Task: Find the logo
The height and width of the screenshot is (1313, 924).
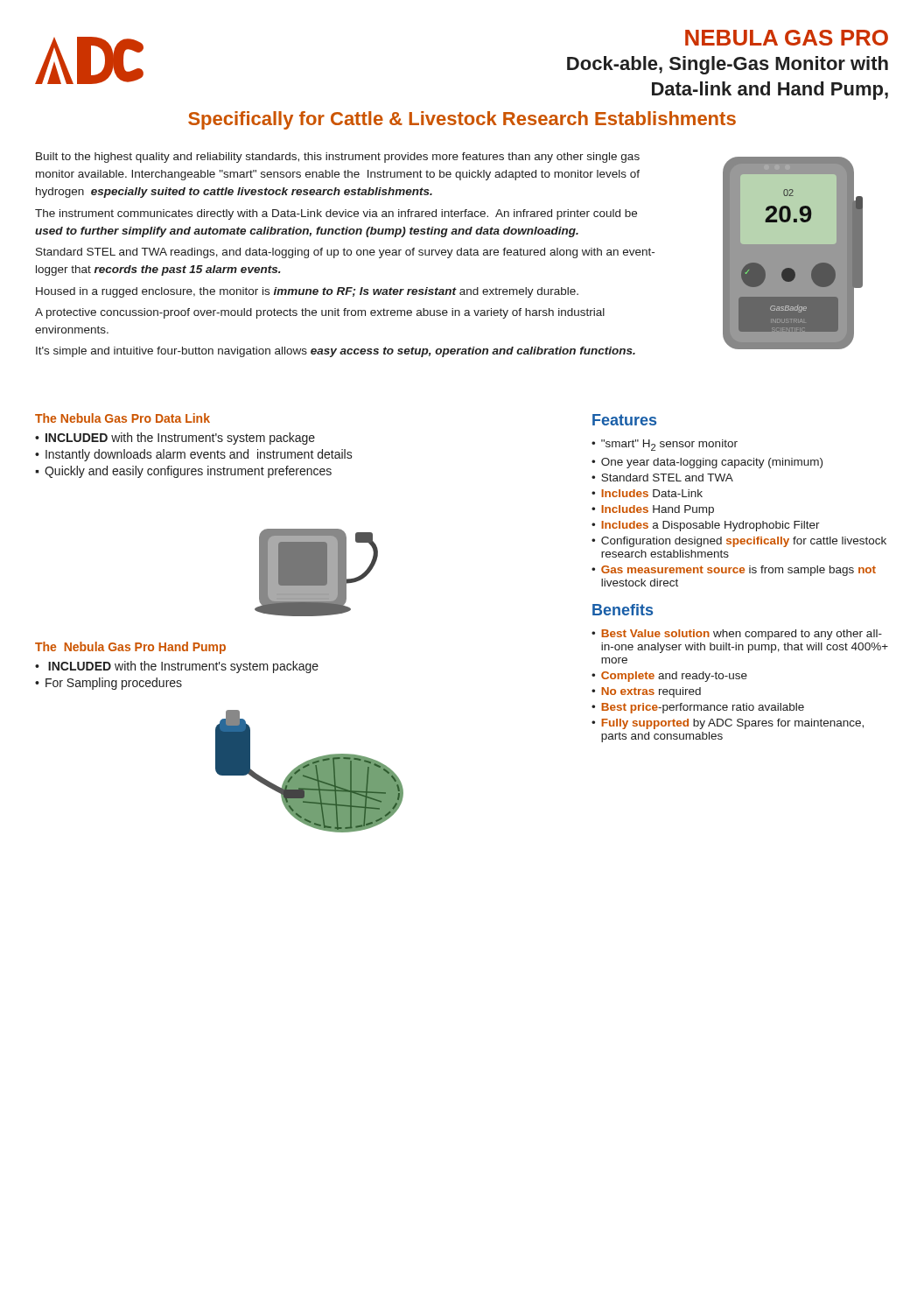Action: click(x=96, y=62)
